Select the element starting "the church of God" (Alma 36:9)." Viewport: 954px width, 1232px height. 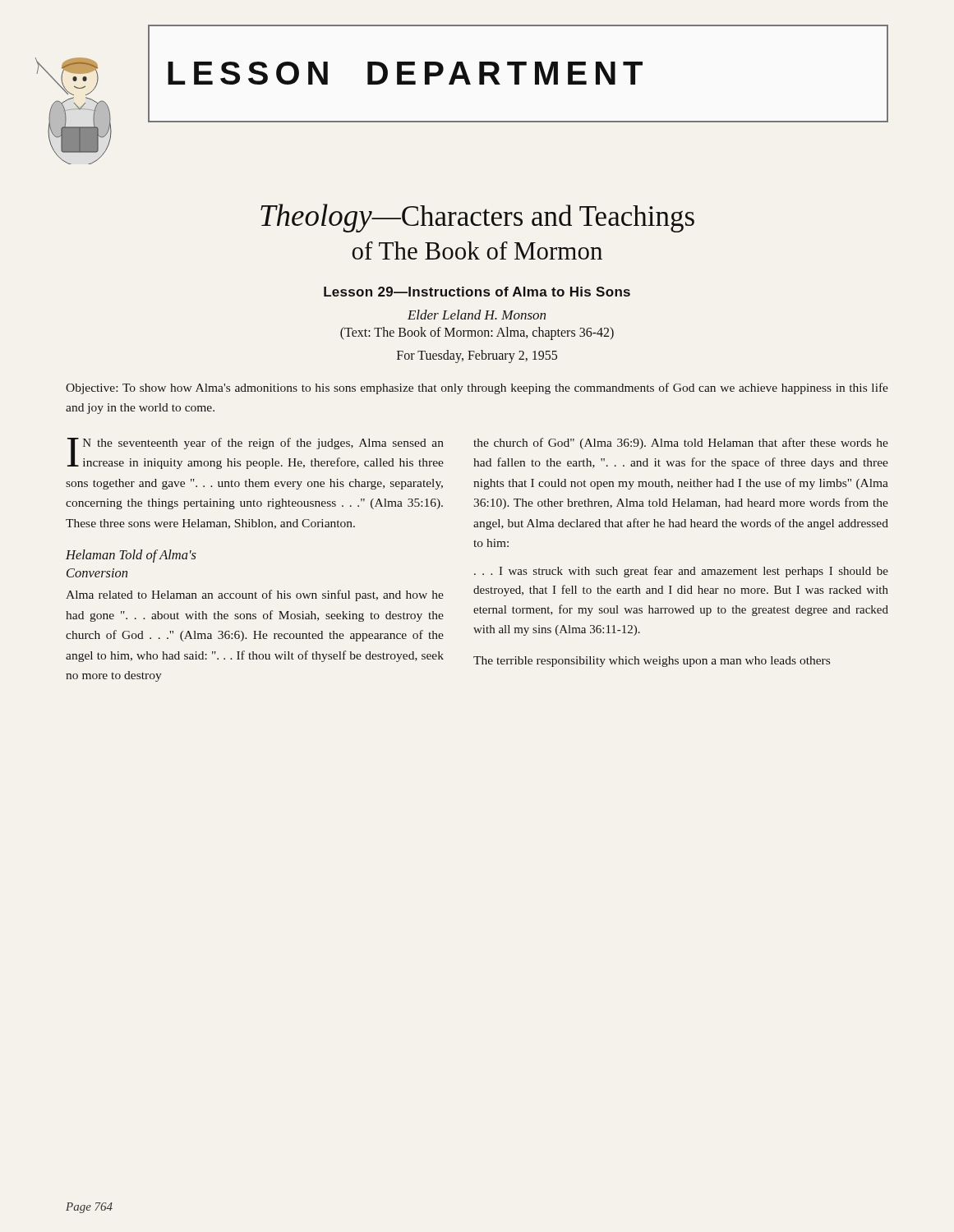click(x=681, y=492)
